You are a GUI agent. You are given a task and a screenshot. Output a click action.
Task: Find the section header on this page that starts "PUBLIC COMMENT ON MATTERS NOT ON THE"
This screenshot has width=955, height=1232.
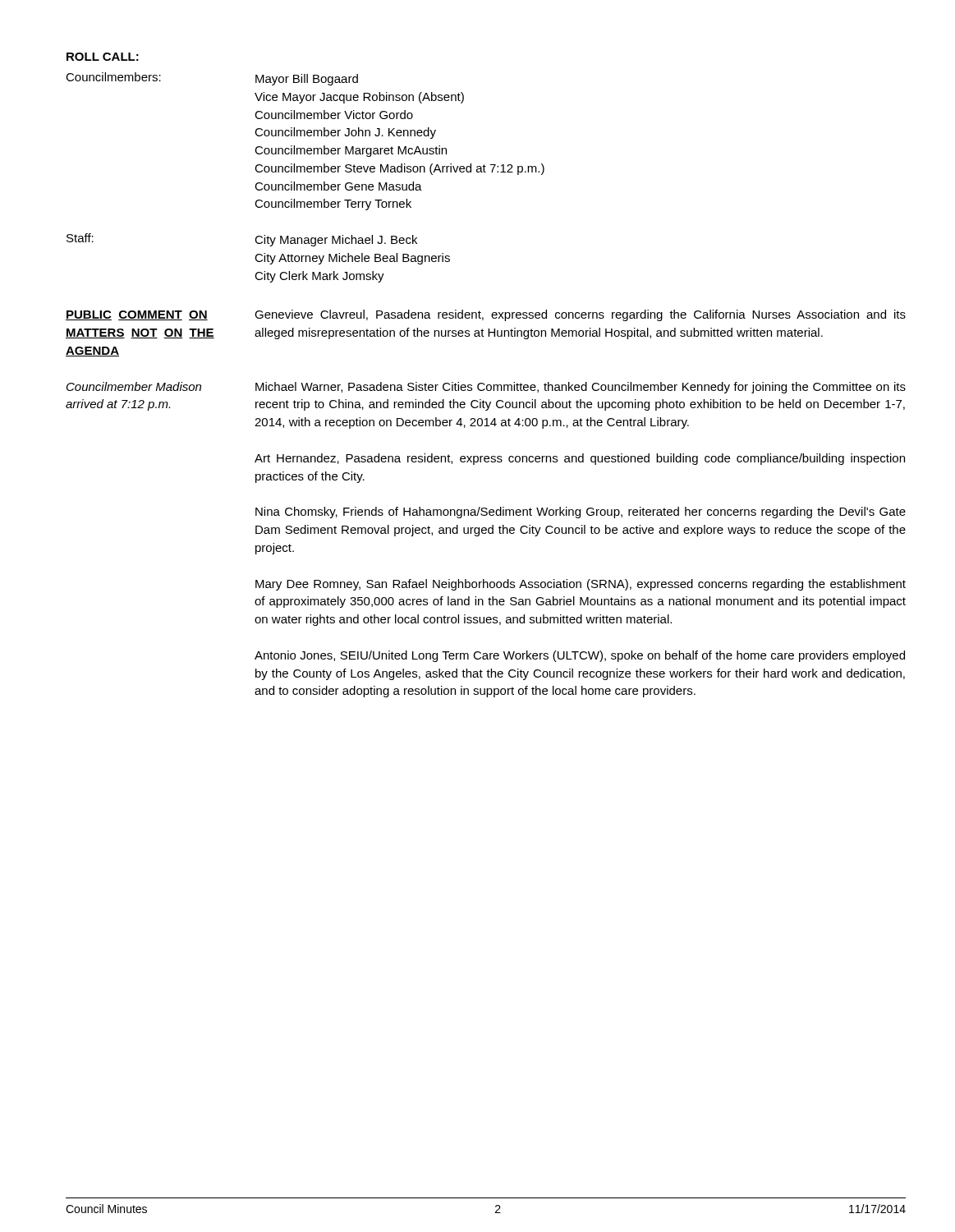pos(140,332)
